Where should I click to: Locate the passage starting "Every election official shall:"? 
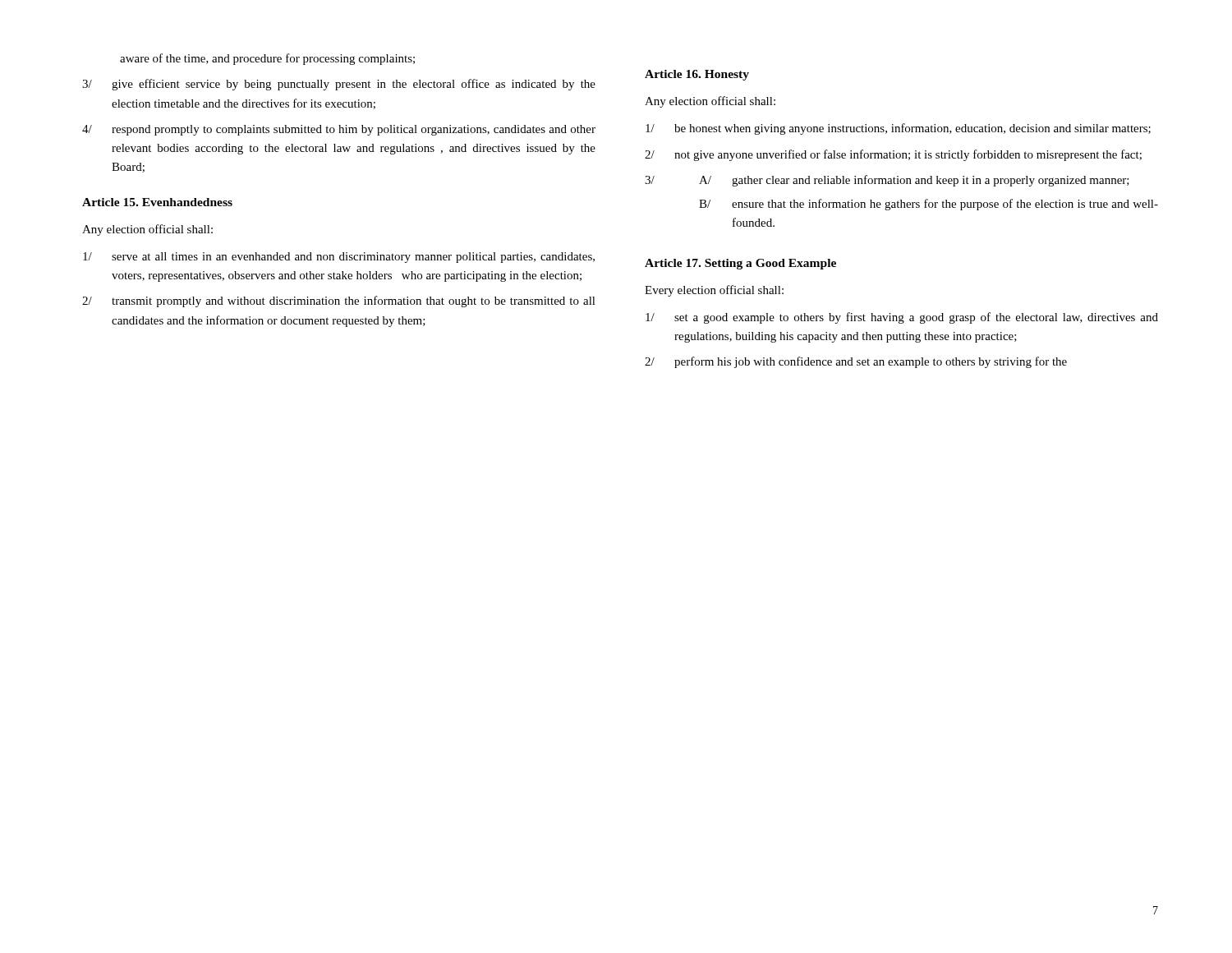[714, 291]
